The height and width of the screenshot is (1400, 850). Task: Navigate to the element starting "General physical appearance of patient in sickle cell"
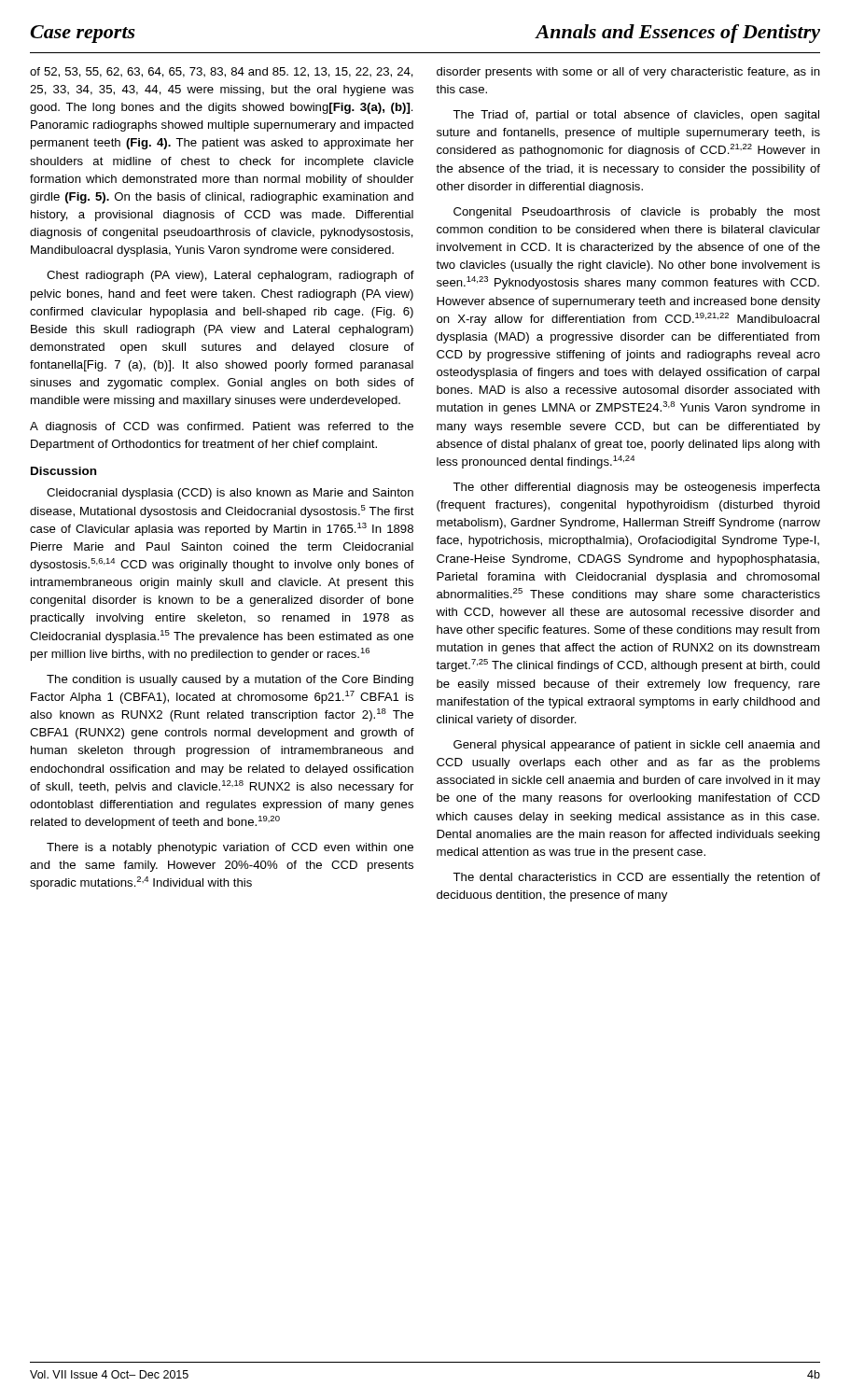click(x=628, y=798)
